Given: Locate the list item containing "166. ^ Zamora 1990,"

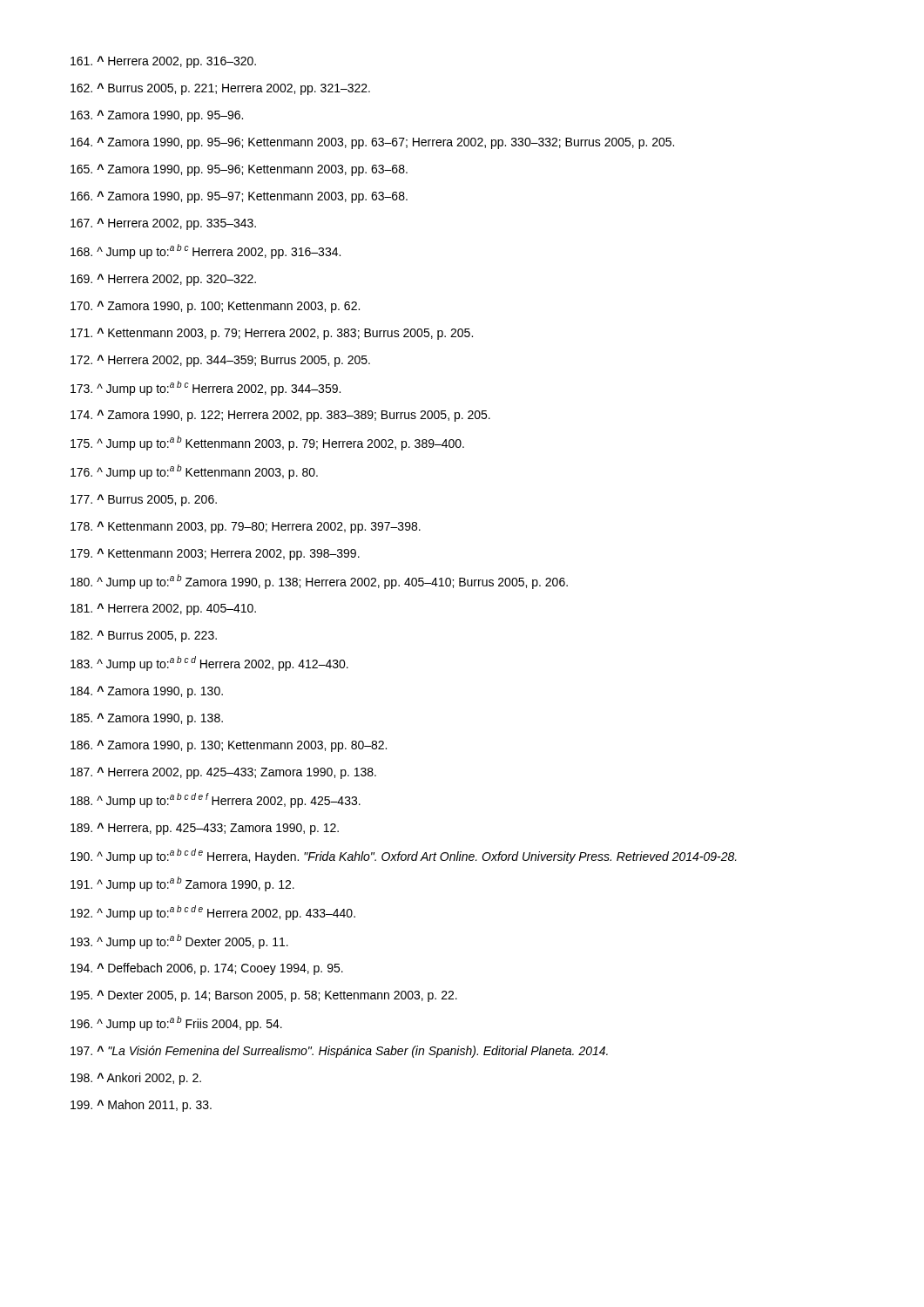Looking at the screenshot, I should click(239, 196).
